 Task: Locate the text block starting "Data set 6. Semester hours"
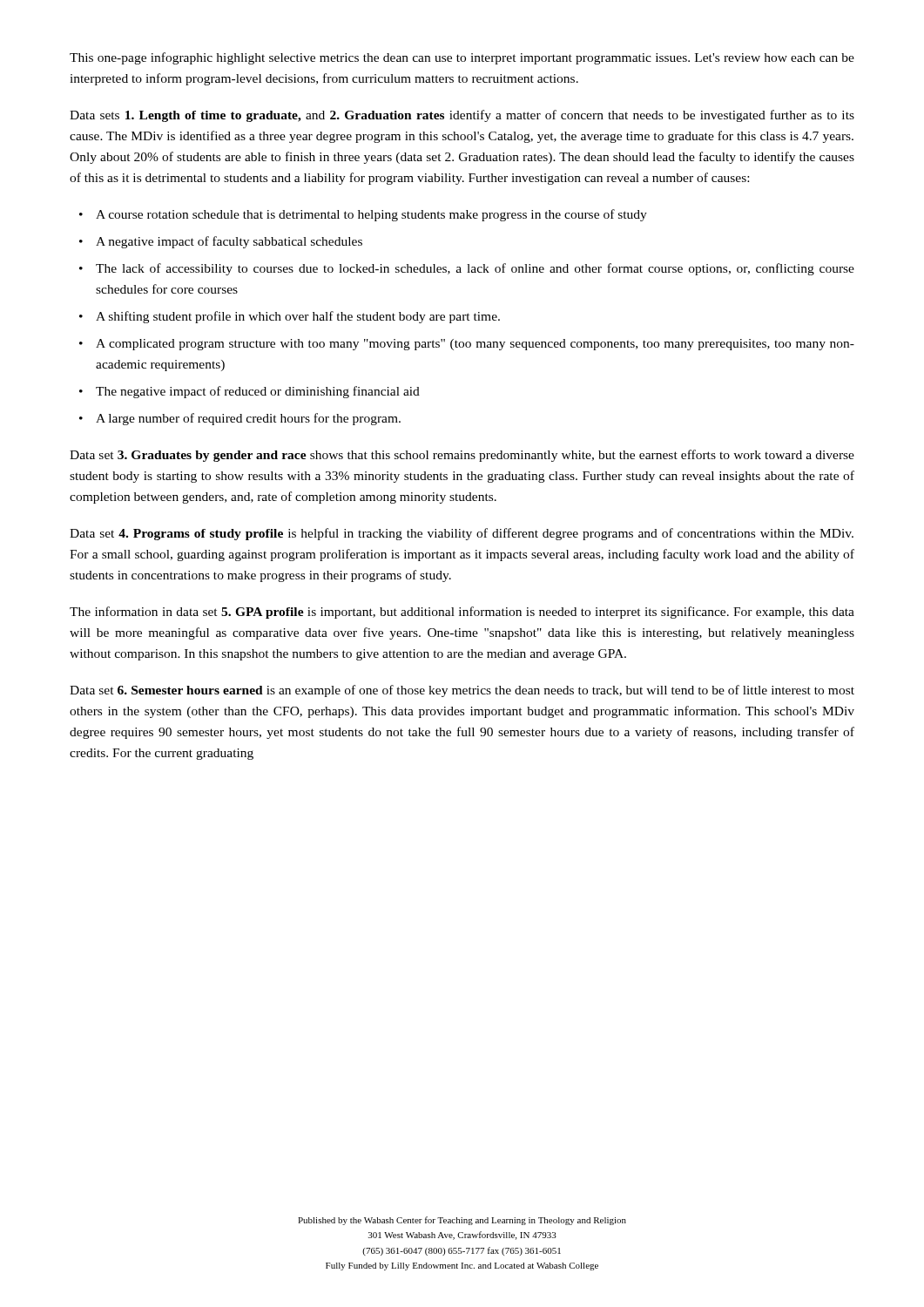tap(462, 721)
